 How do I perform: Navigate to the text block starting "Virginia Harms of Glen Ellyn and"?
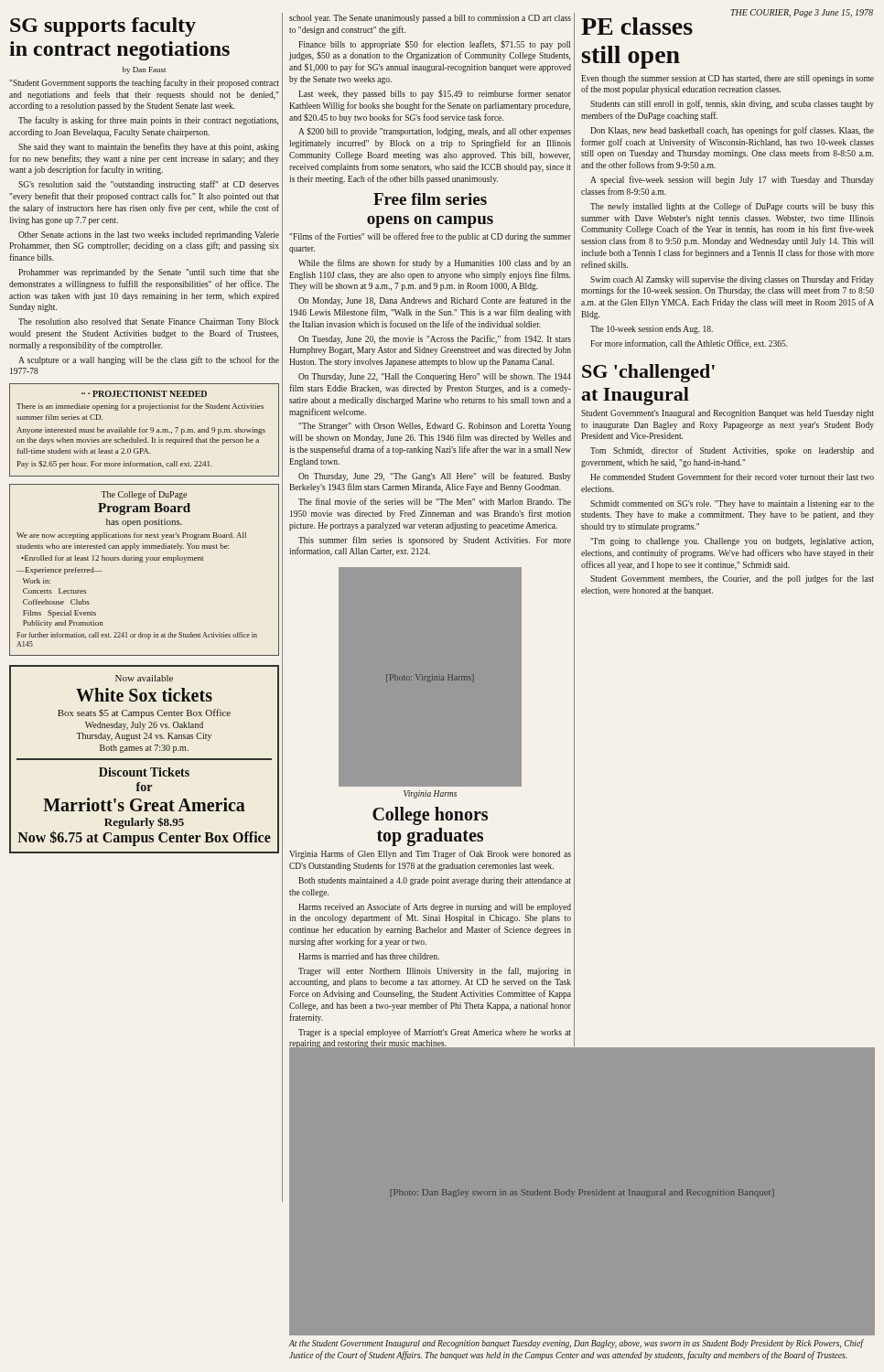[x=430, y=950]
